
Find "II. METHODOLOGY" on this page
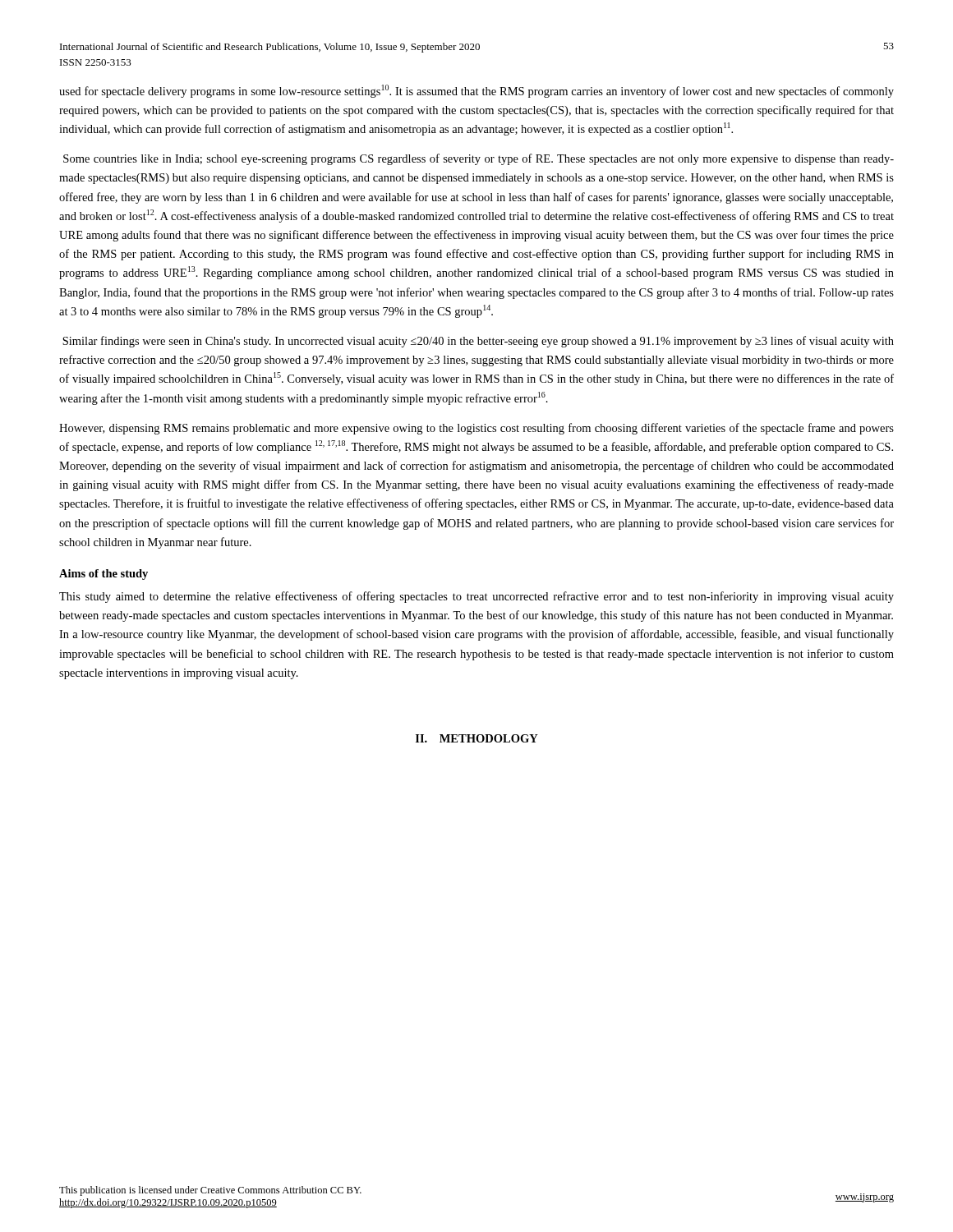tap(476, 738)
